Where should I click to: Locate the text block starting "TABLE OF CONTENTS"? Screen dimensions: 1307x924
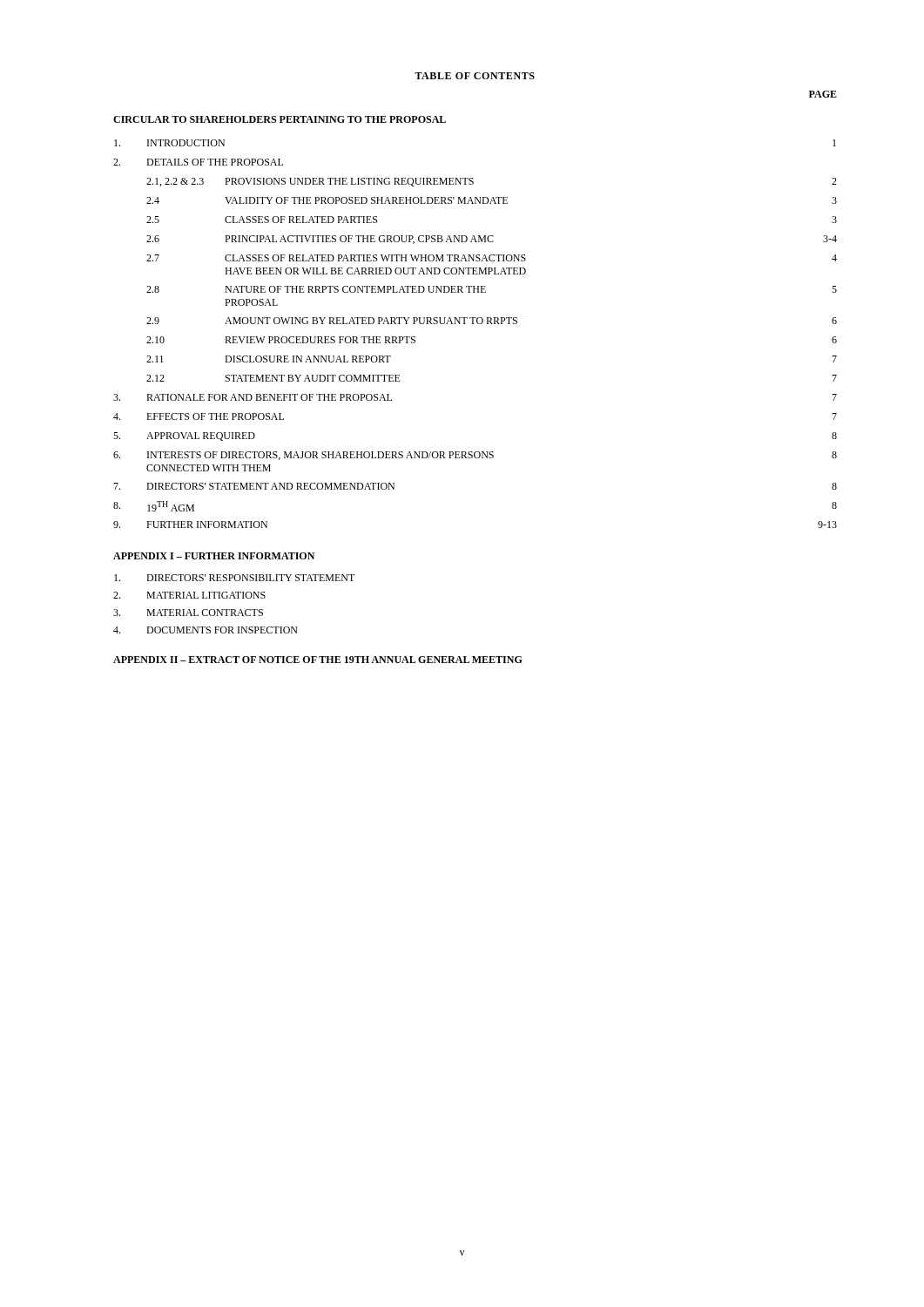pos(475,76)
